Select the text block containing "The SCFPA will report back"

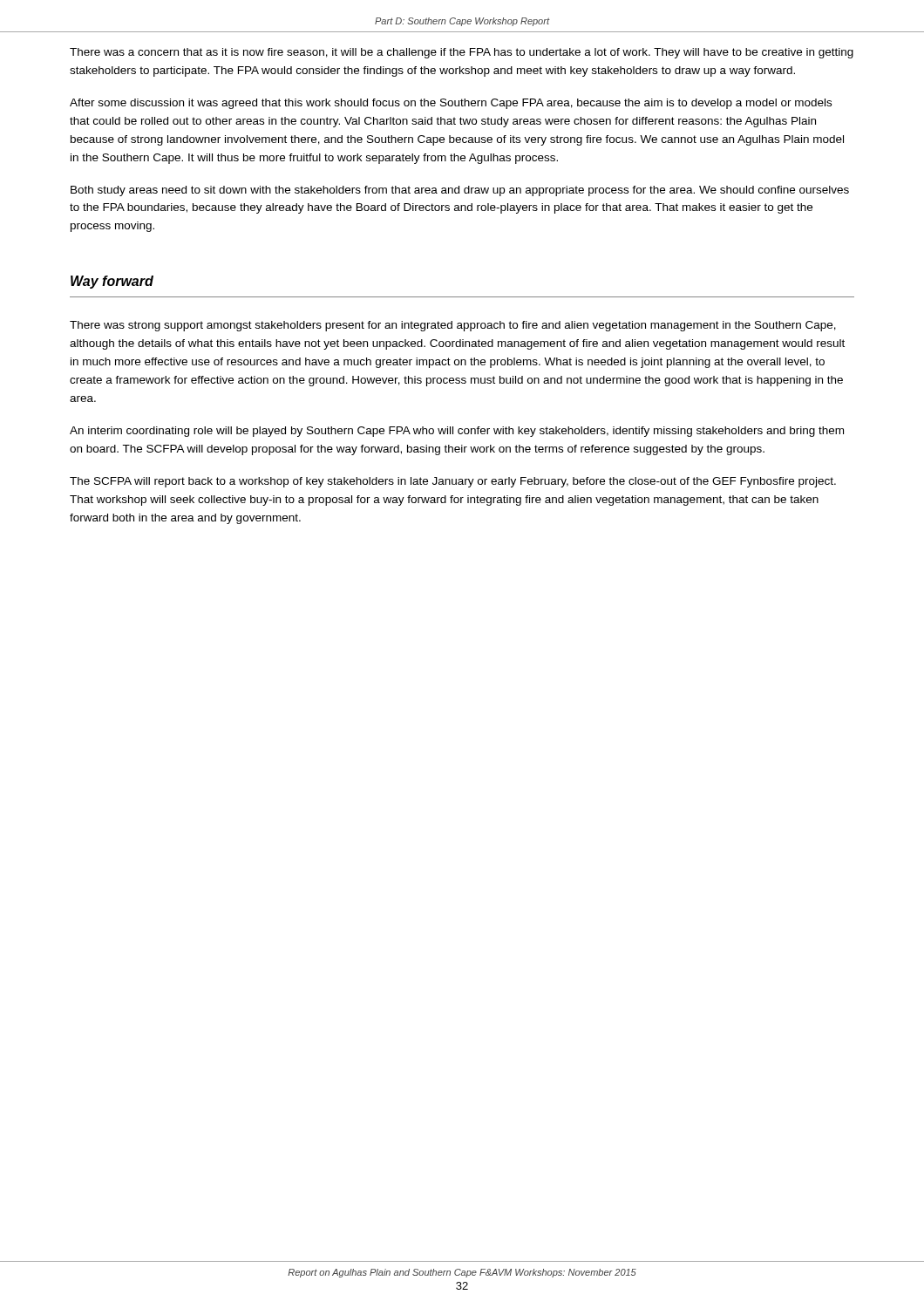[x=453, y=499]
